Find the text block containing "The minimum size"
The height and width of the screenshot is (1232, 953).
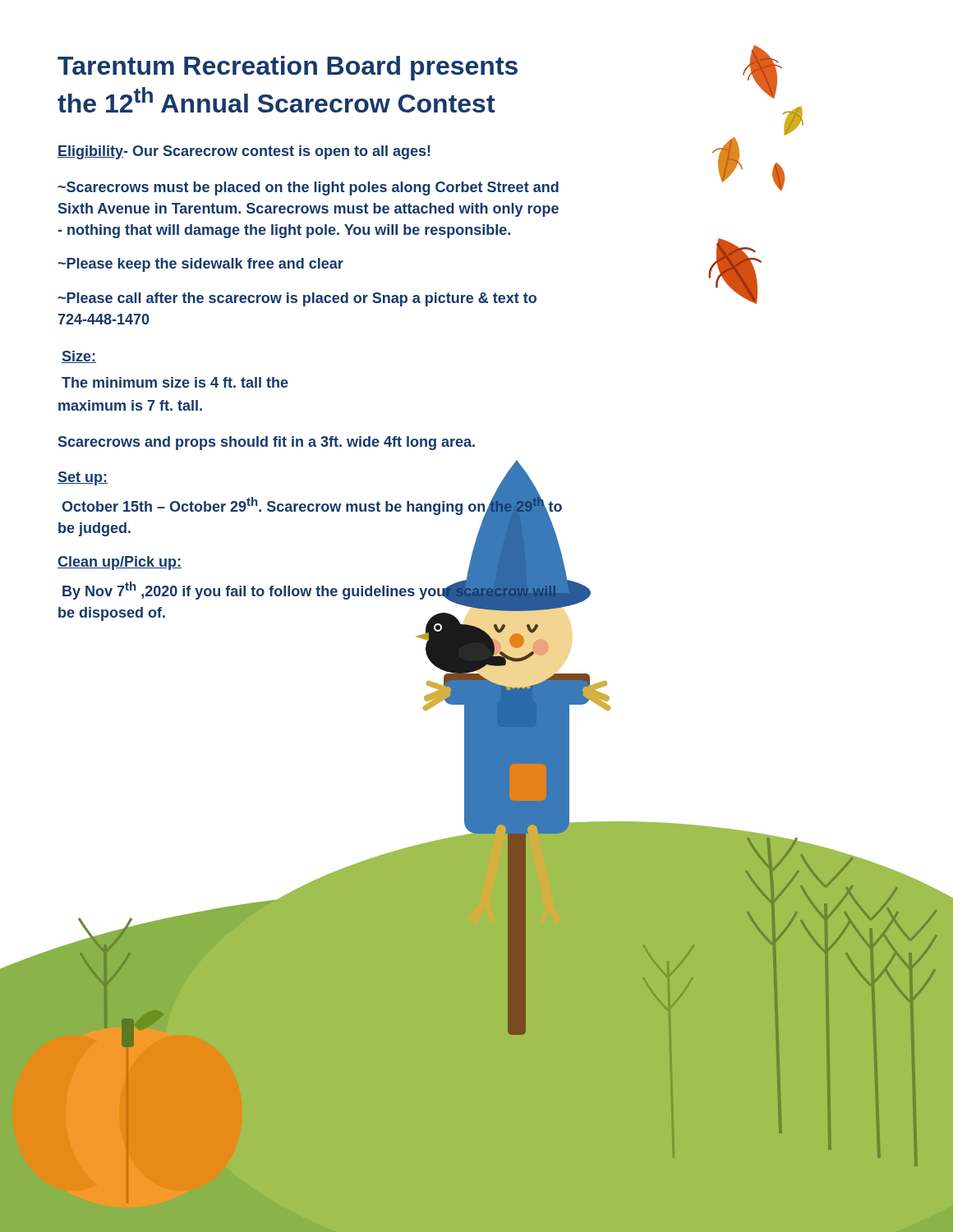point(175,382)
